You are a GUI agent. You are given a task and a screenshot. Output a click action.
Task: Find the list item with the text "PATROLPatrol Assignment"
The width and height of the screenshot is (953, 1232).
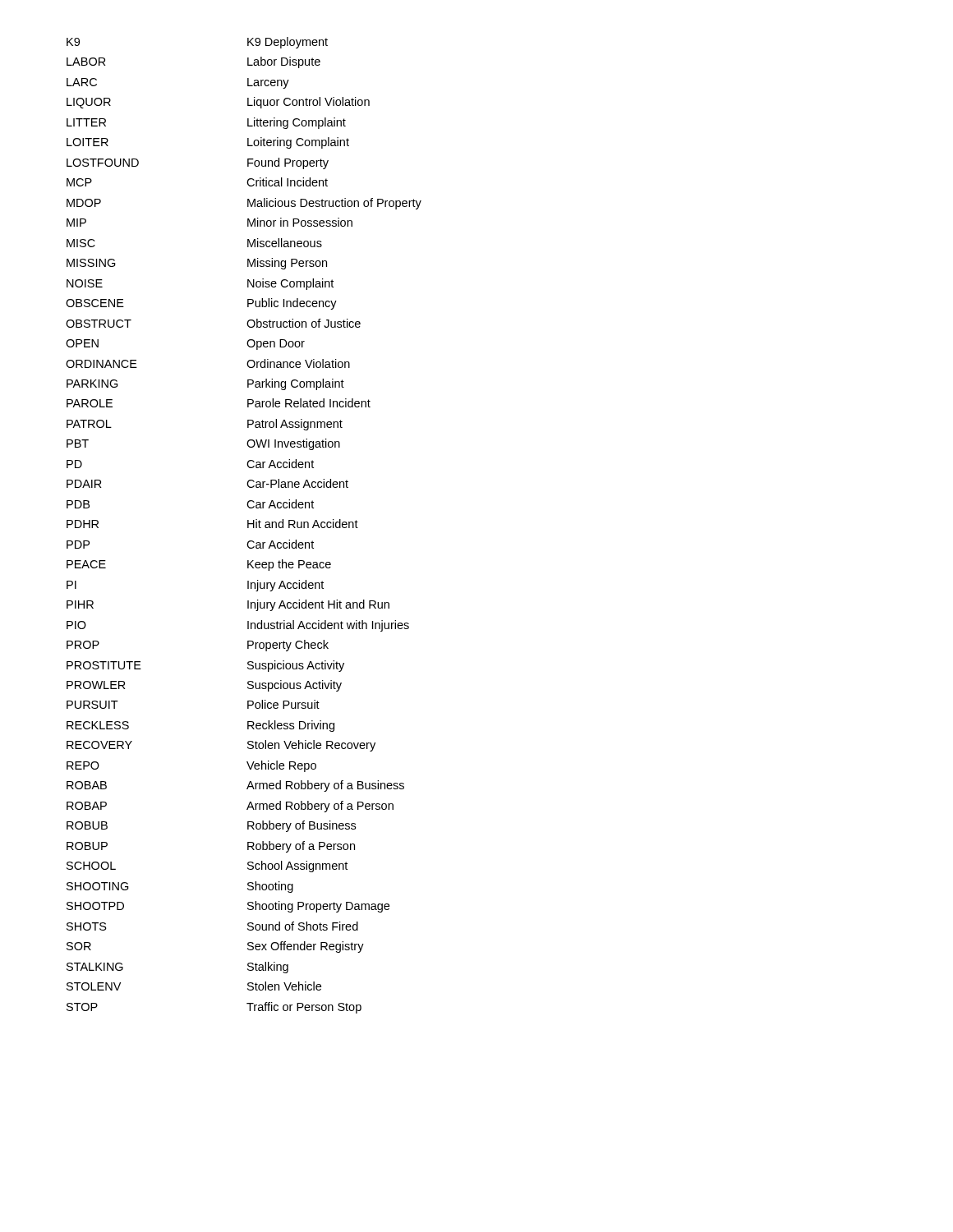point(92,424)
